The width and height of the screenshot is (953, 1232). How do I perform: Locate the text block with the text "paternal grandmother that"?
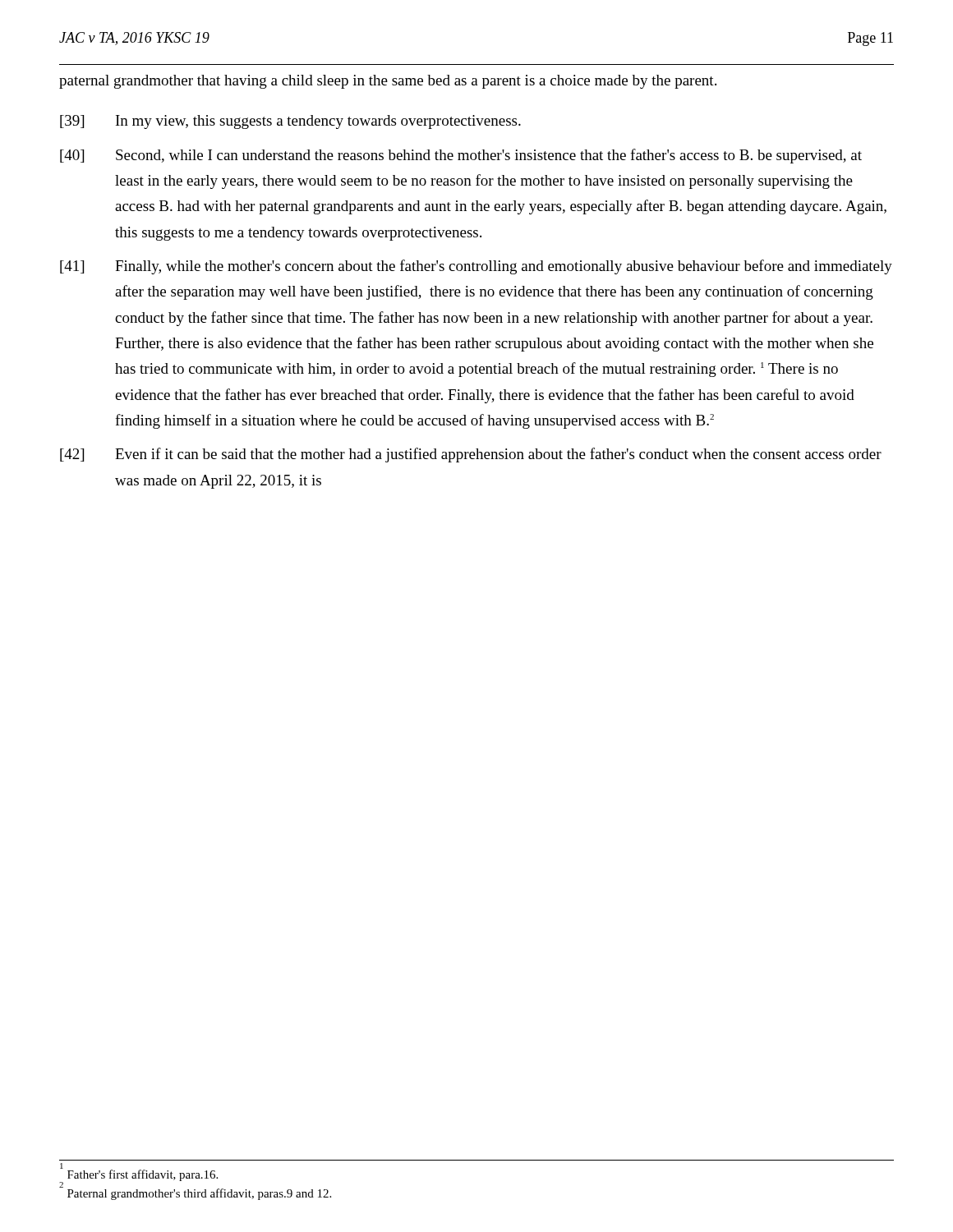coord(388,80)
